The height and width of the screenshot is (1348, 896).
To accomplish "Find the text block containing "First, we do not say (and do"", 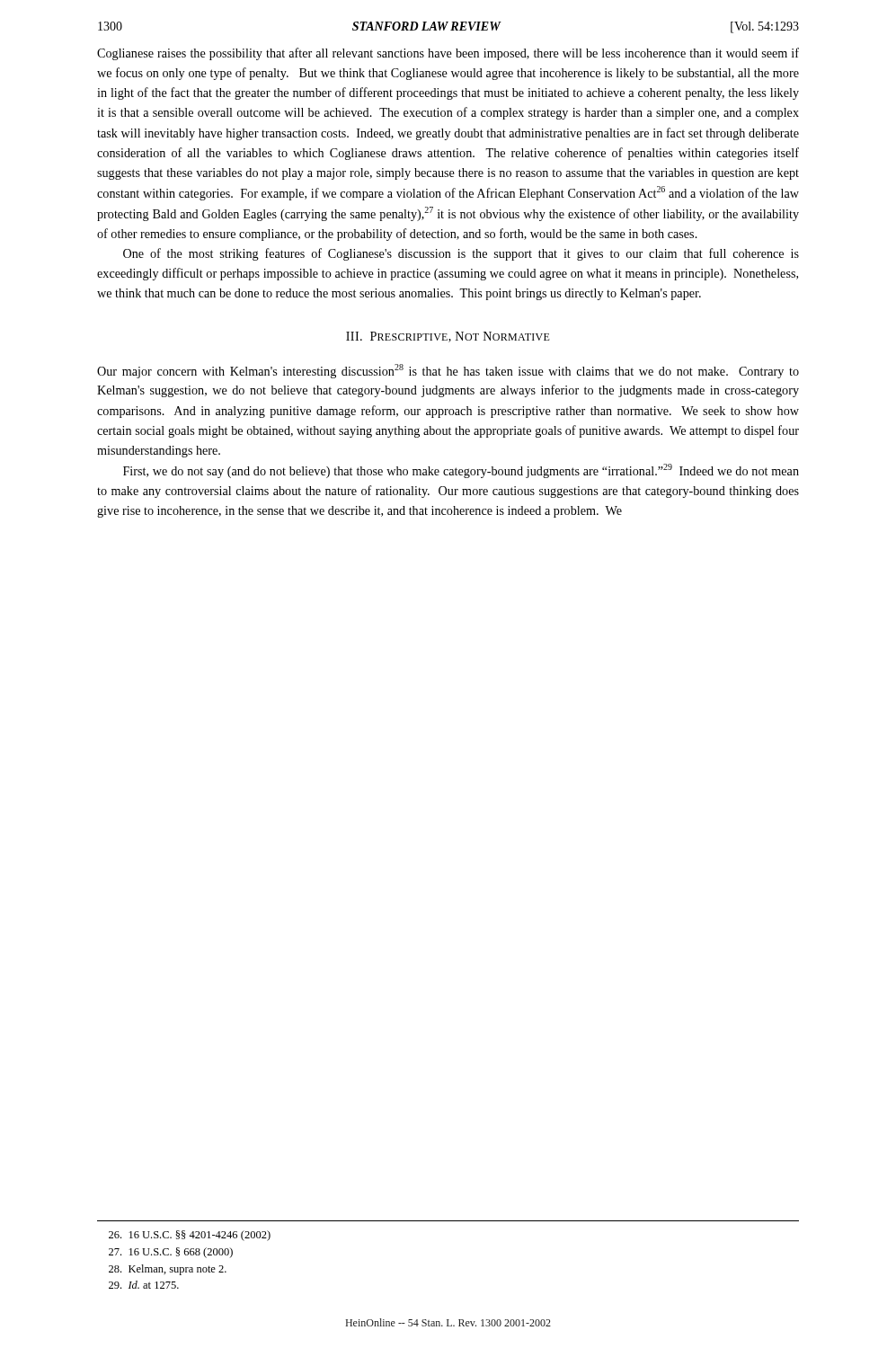I will pos(448,490).
